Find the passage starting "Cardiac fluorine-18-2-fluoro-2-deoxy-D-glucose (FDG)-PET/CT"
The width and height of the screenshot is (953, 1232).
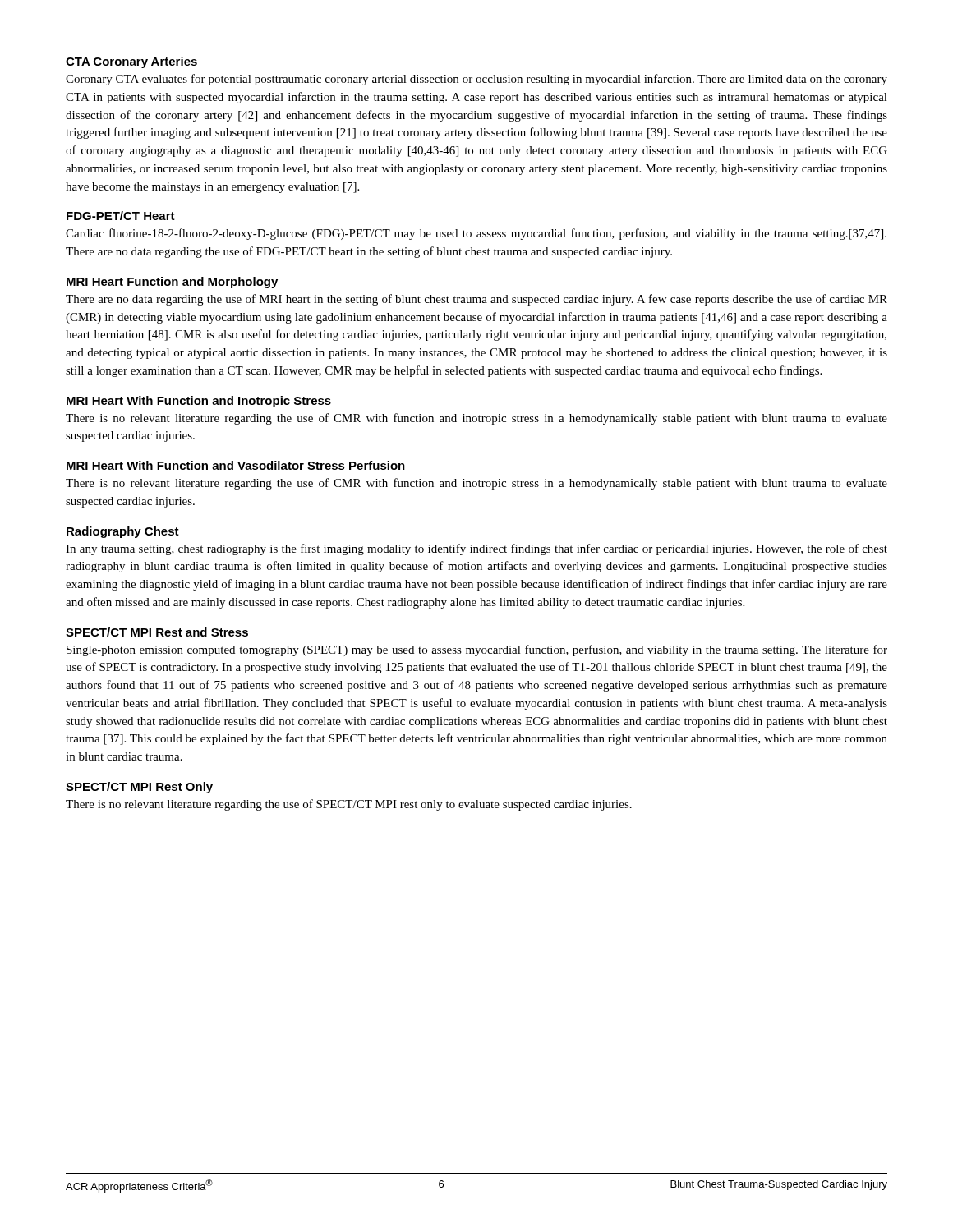[x=476, y=242]
